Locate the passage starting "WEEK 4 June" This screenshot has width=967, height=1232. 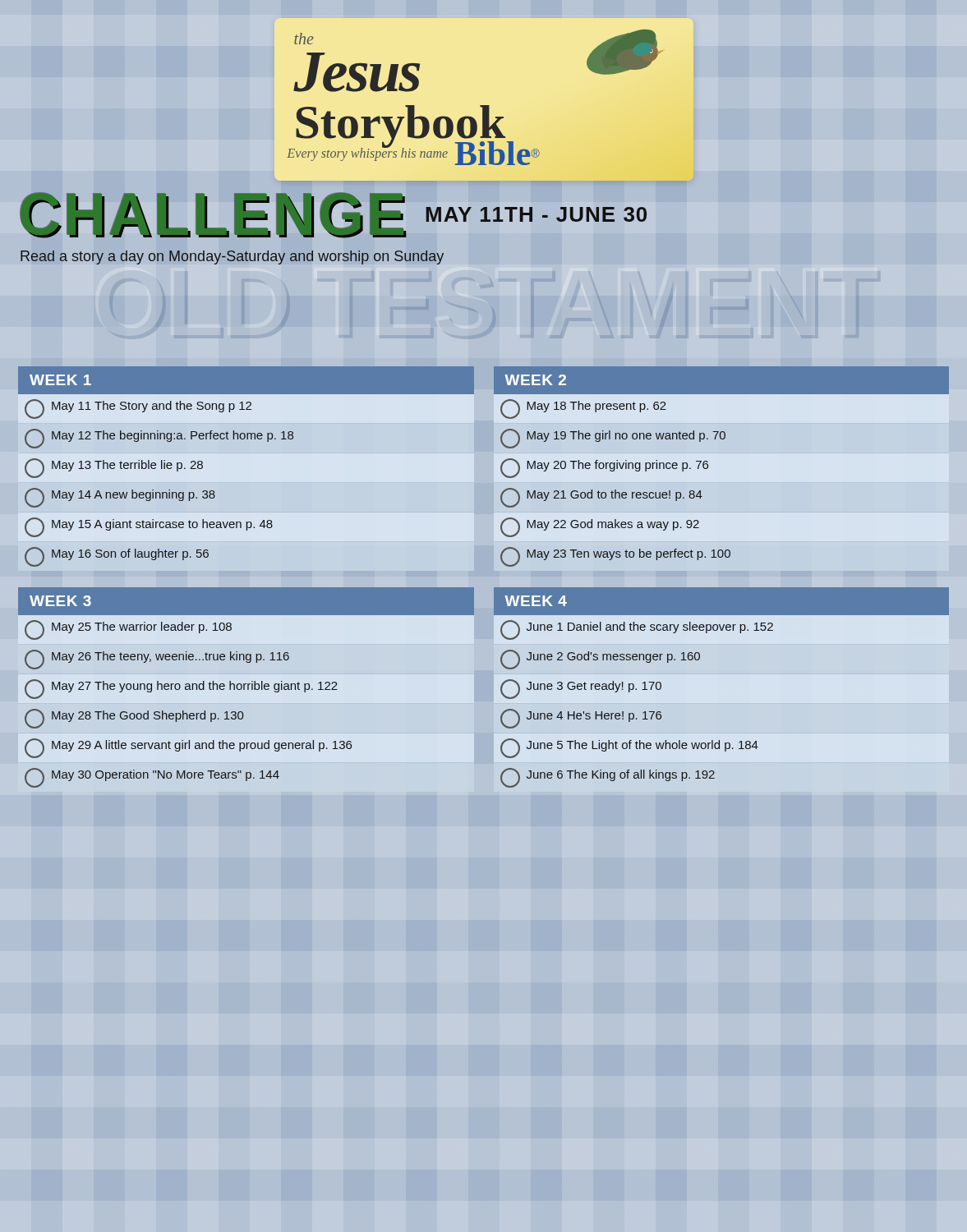click(721, 601)
